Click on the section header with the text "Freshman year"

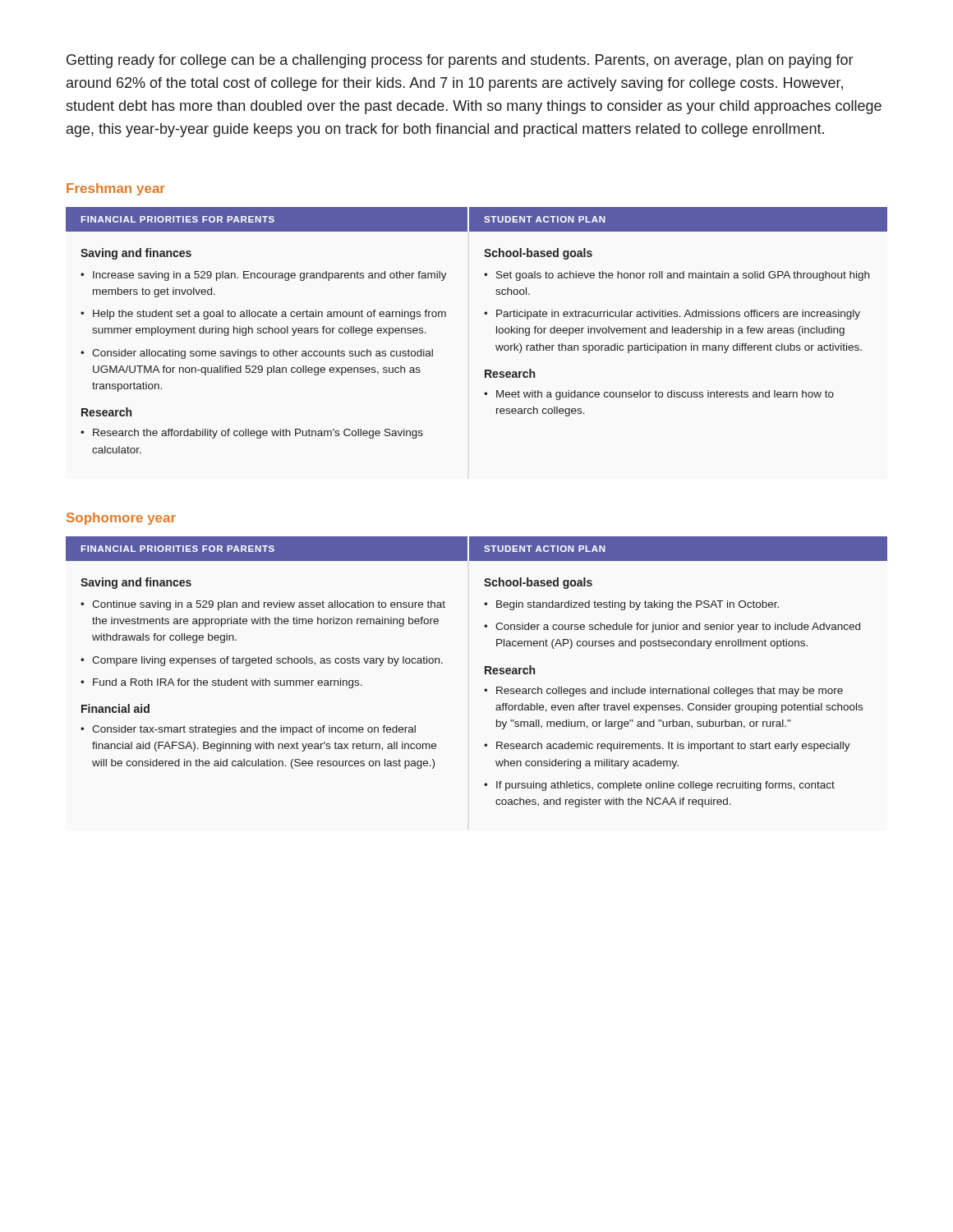[115, 188]
